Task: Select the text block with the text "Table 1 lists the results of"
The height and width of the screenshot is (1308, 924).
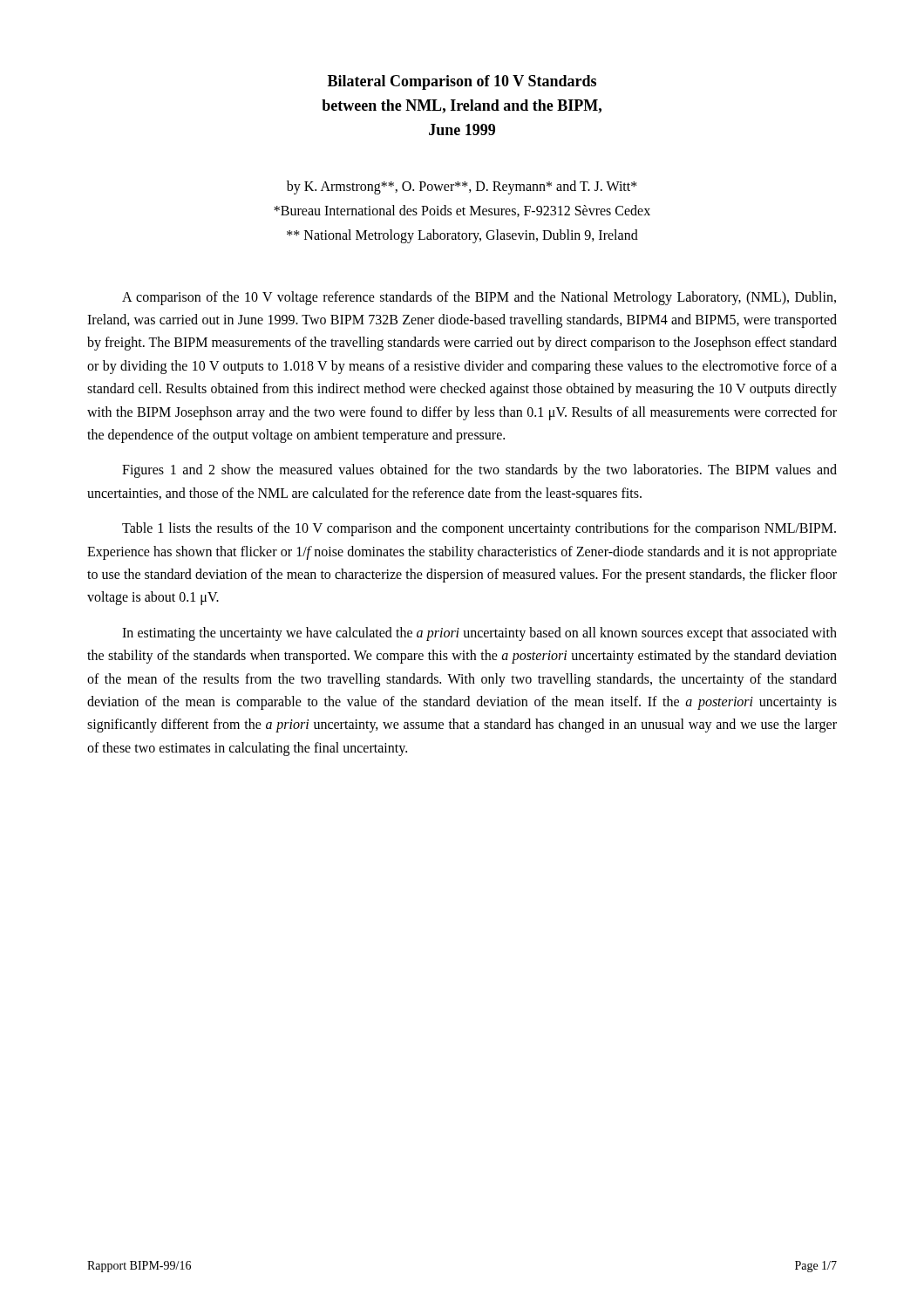Action: click(462, 563)
